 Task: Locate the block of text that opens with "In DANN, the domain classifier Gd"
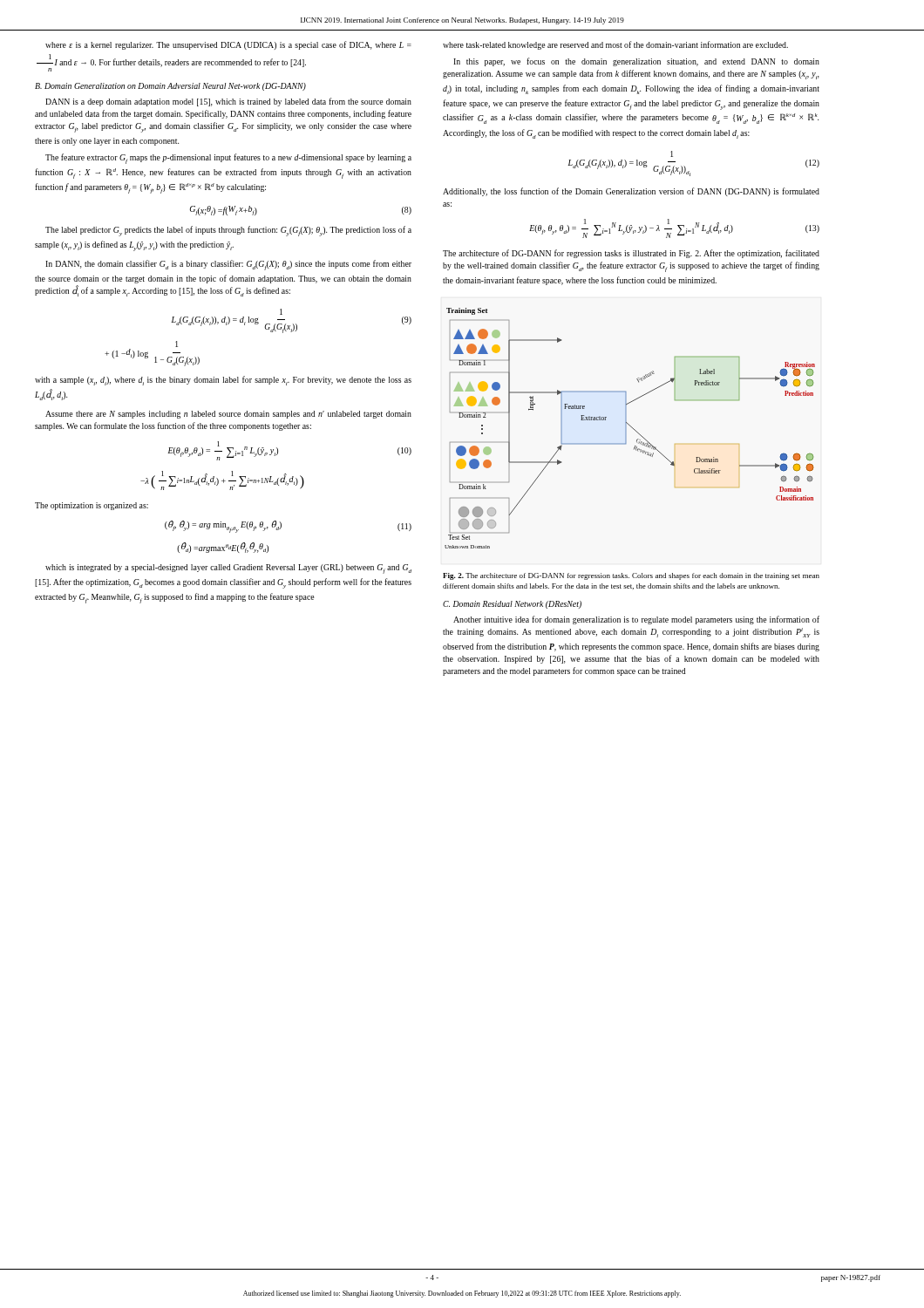click(x=223, y=279)
